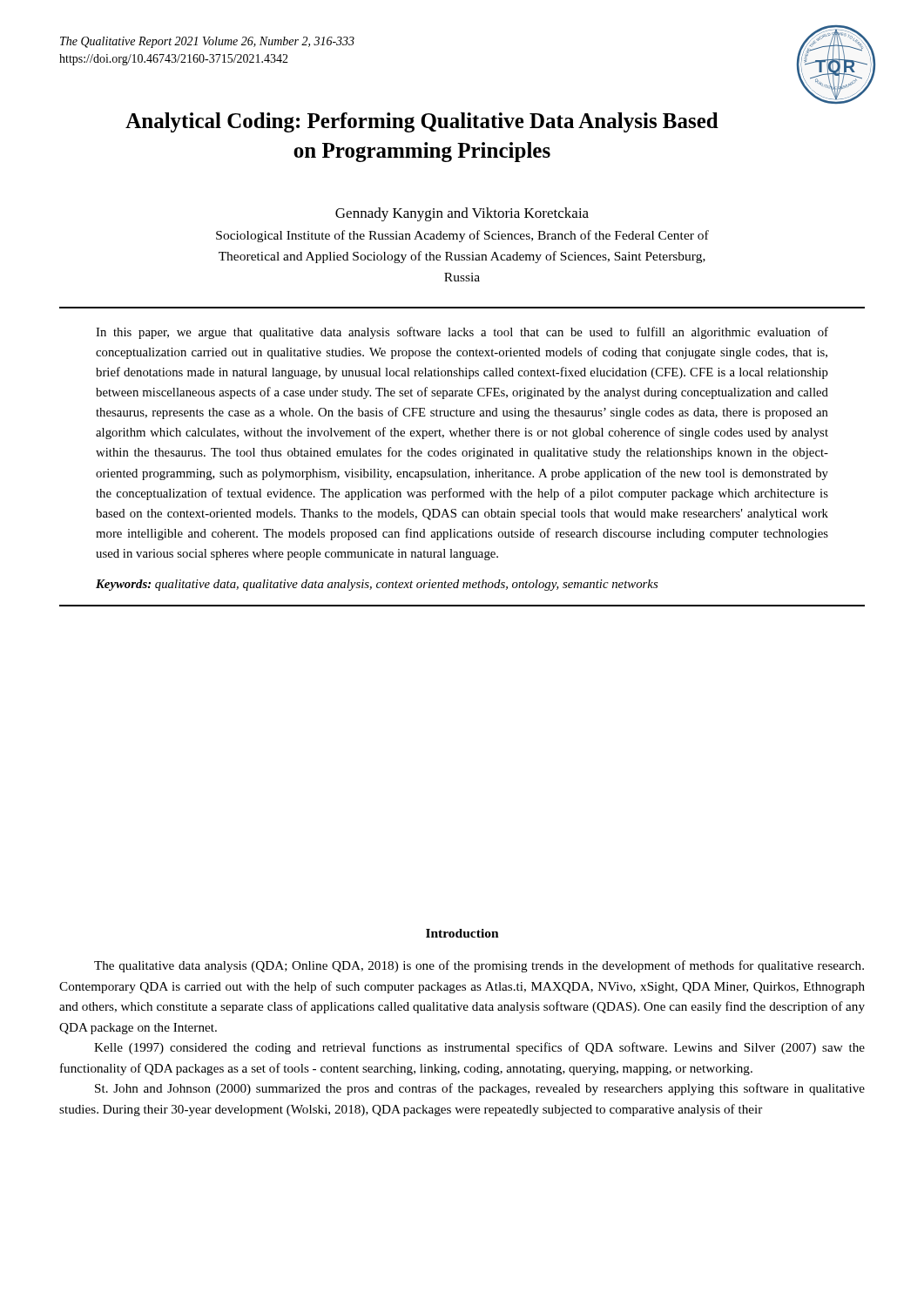
Task: Locate the text block containing "St. John and Johnson (2000) summarized the"
Action: [x=462, y=1098]
